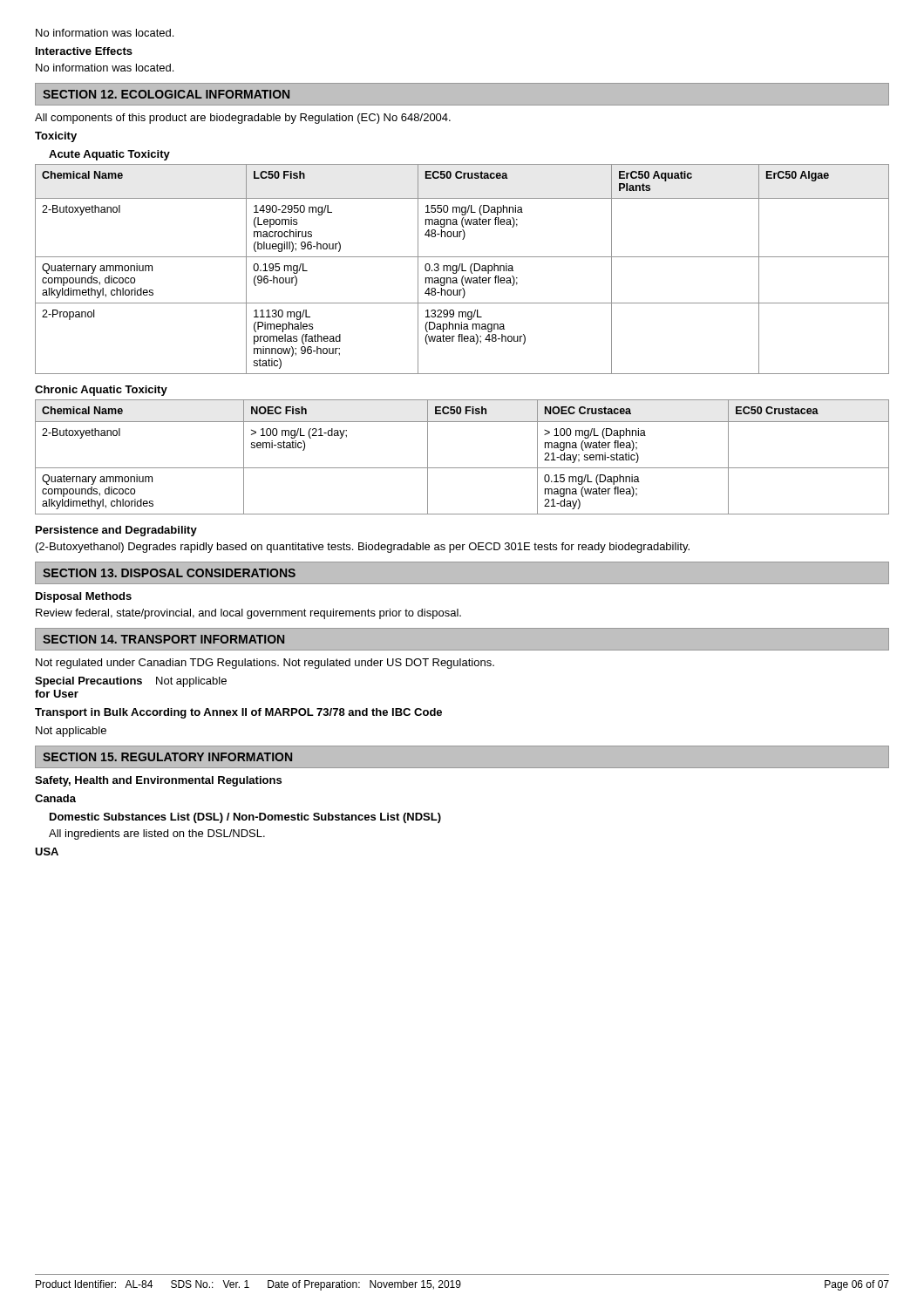Viewport: 924px width, 1308px height.
Task: Where does it say "Chronic Aquatic Toxicity"?
Action: coord(101,389)
